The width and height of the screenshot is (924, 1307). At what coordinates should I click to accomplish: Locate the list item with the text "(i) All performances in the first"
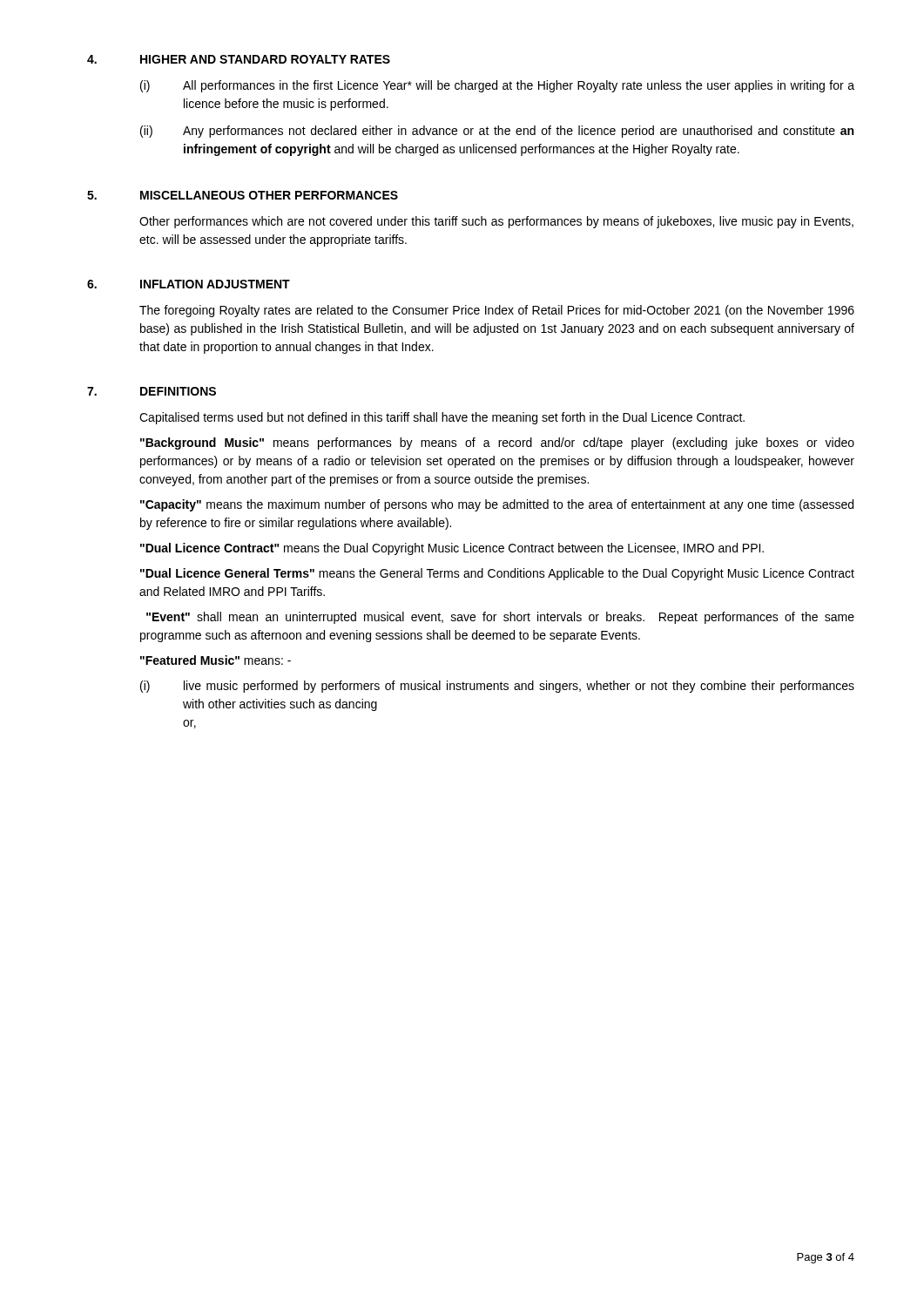[497, 95]
